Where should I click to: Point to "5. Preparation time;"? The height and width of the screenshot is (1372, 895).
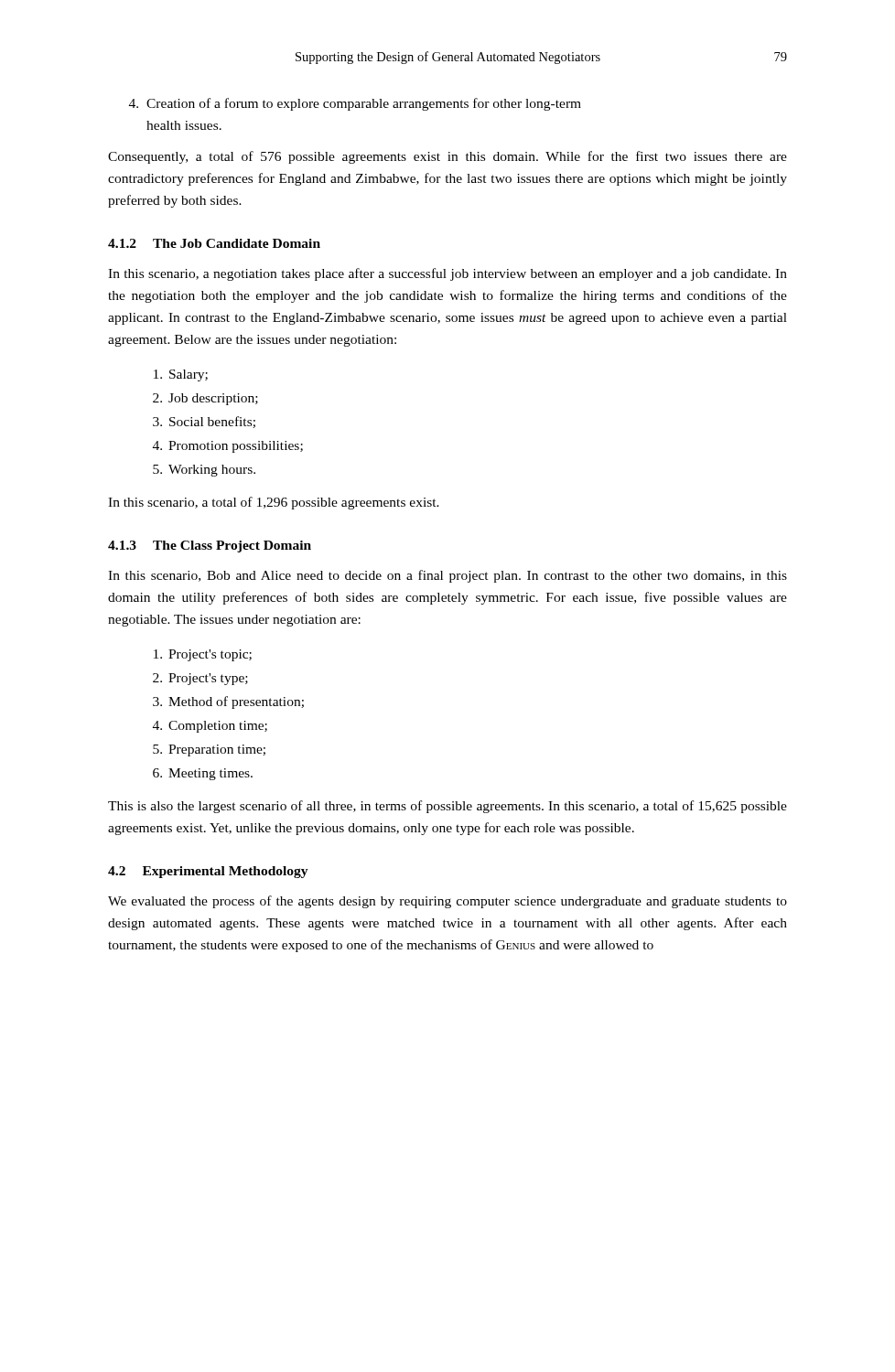click(204, 749)
